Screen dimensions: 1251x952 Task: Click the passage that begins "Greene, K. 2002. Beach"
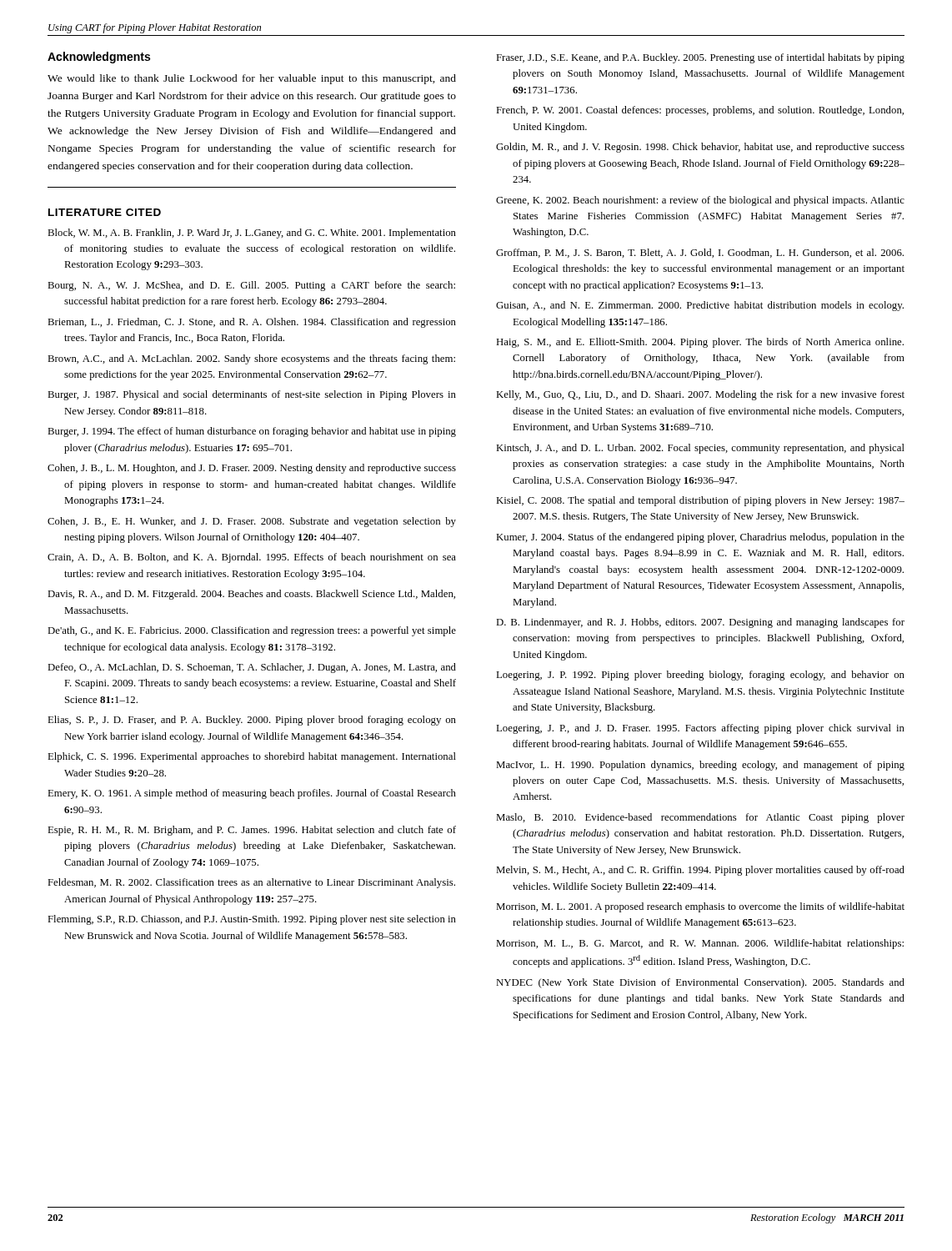click(700, 216)
